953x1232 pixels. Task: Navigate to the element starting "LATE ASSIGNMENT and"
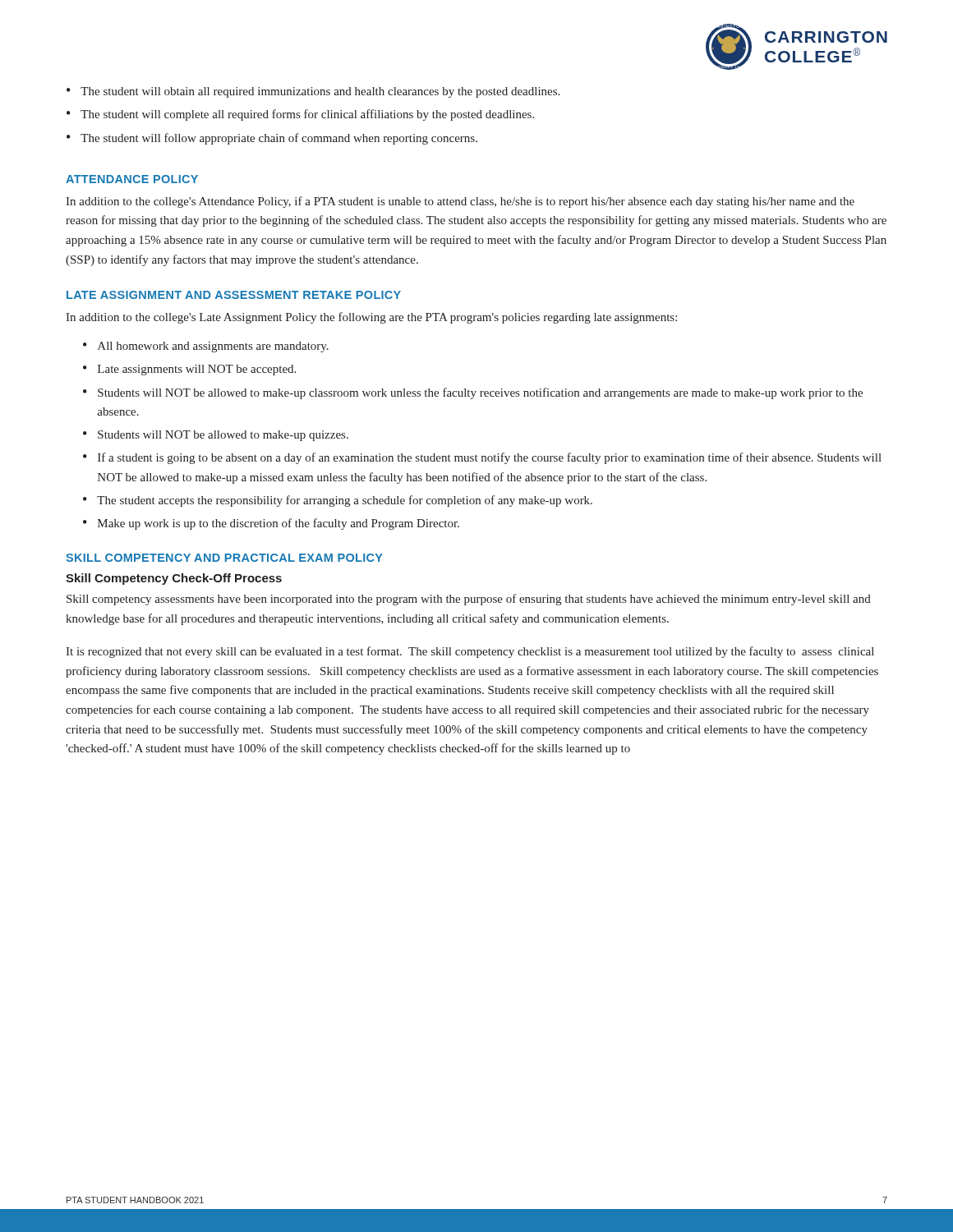pos(234,294)
